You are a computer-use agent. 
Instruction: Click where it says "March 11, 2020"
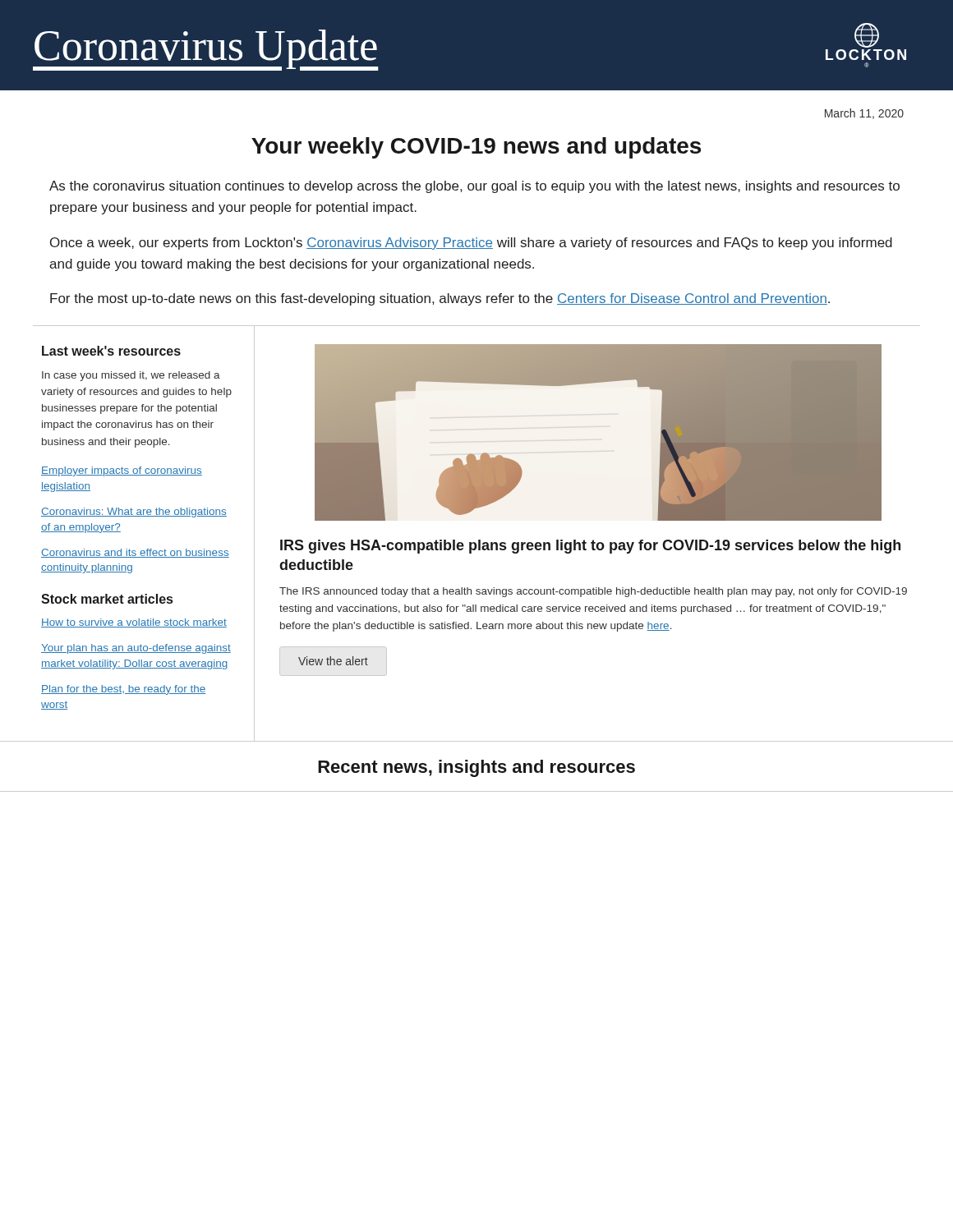pyautogui.click(x=864, y=113)
